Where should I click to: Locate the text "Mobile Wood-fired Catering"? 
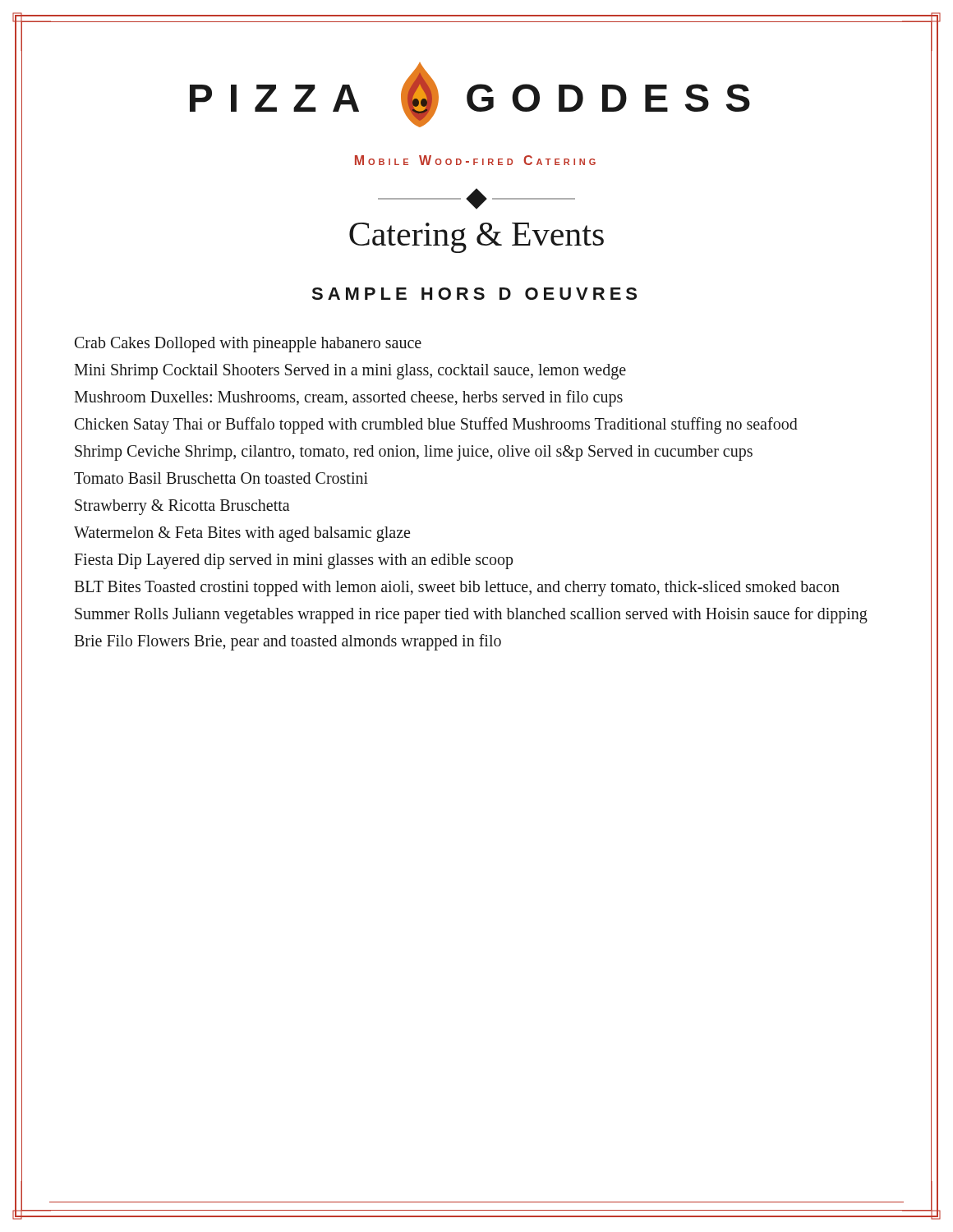(476, 161)
